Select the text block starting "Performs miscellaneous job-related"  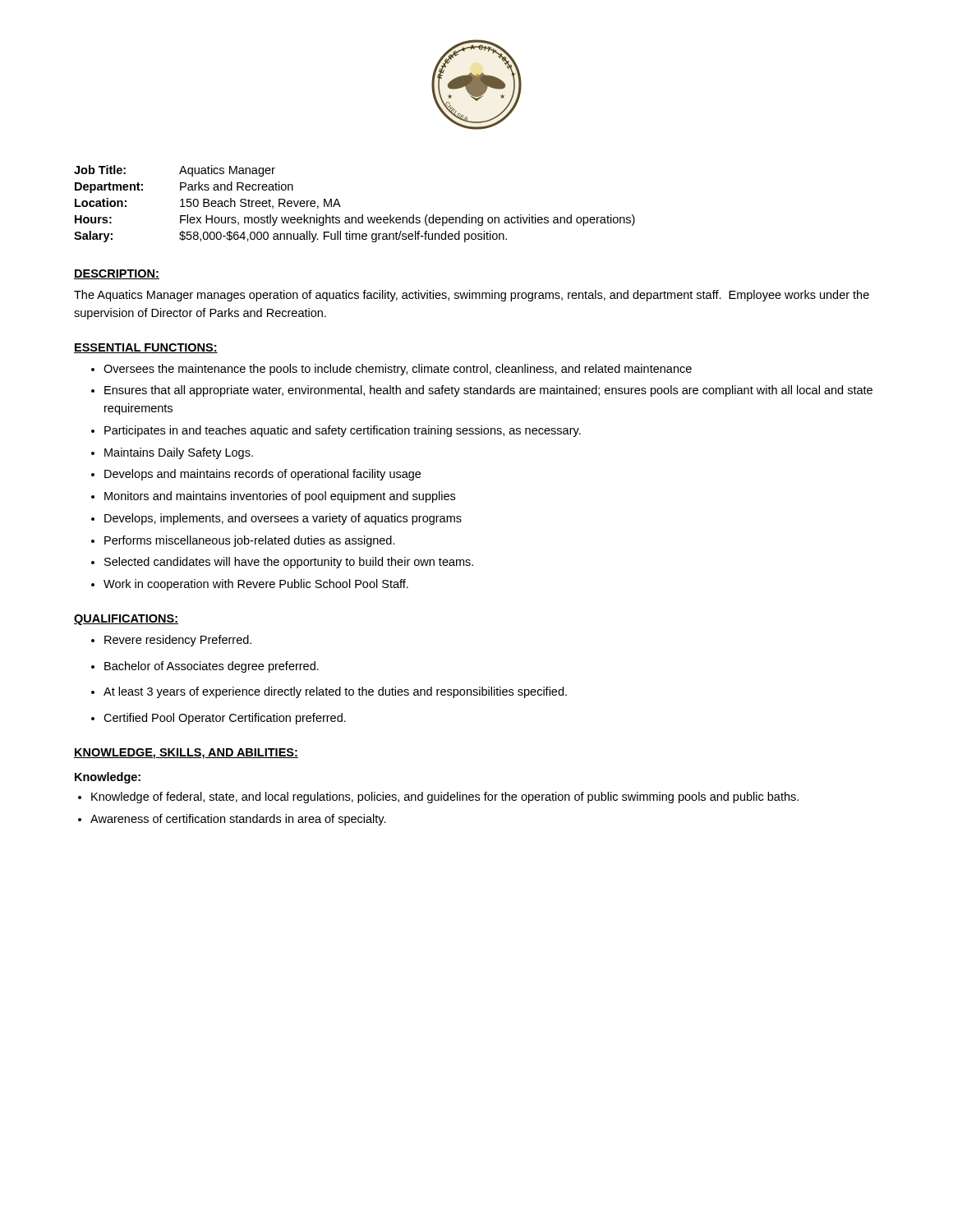(x=249, y=540)
